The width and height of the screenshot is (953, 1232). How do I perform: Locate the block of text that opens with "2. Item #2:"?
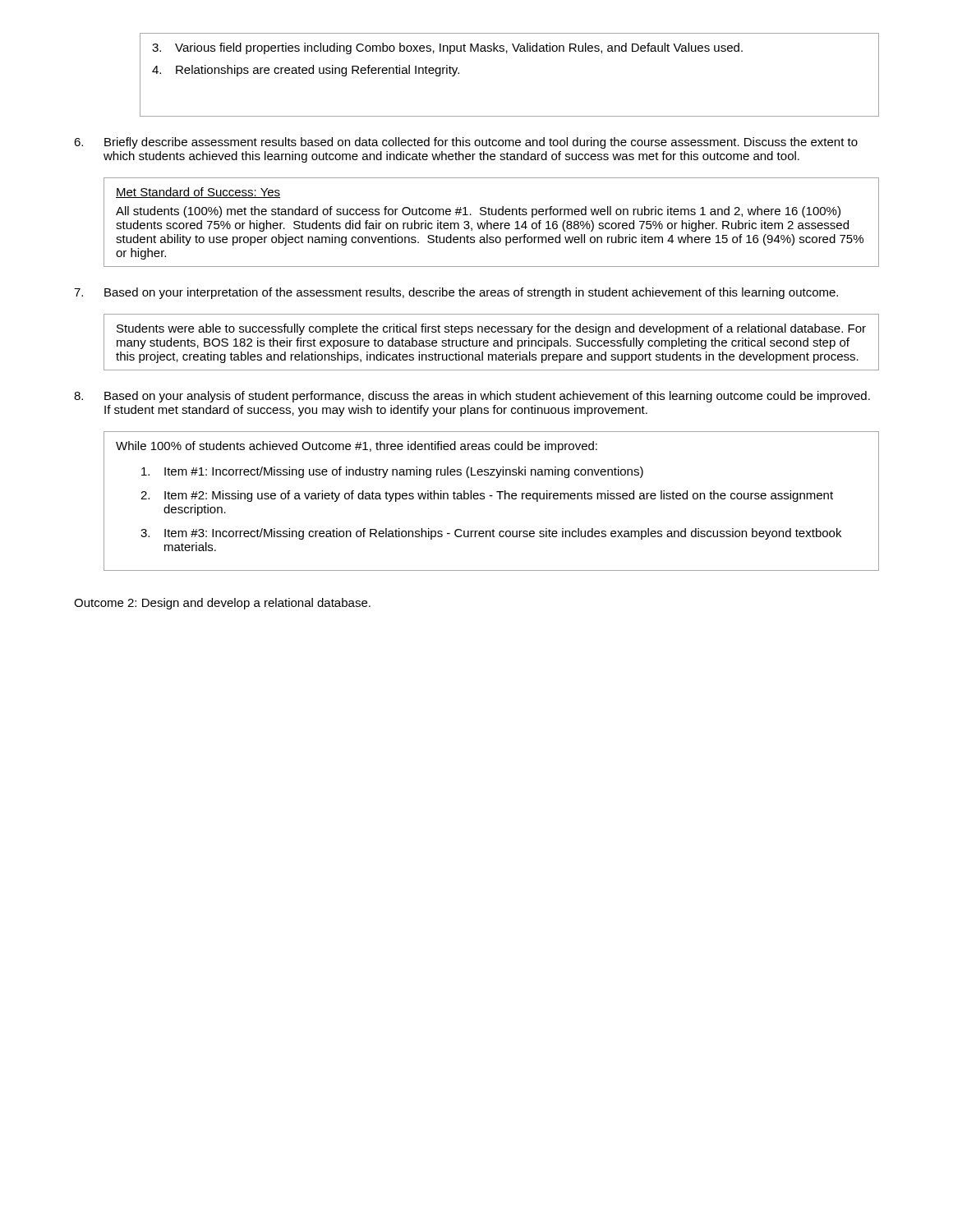[504, 502]
